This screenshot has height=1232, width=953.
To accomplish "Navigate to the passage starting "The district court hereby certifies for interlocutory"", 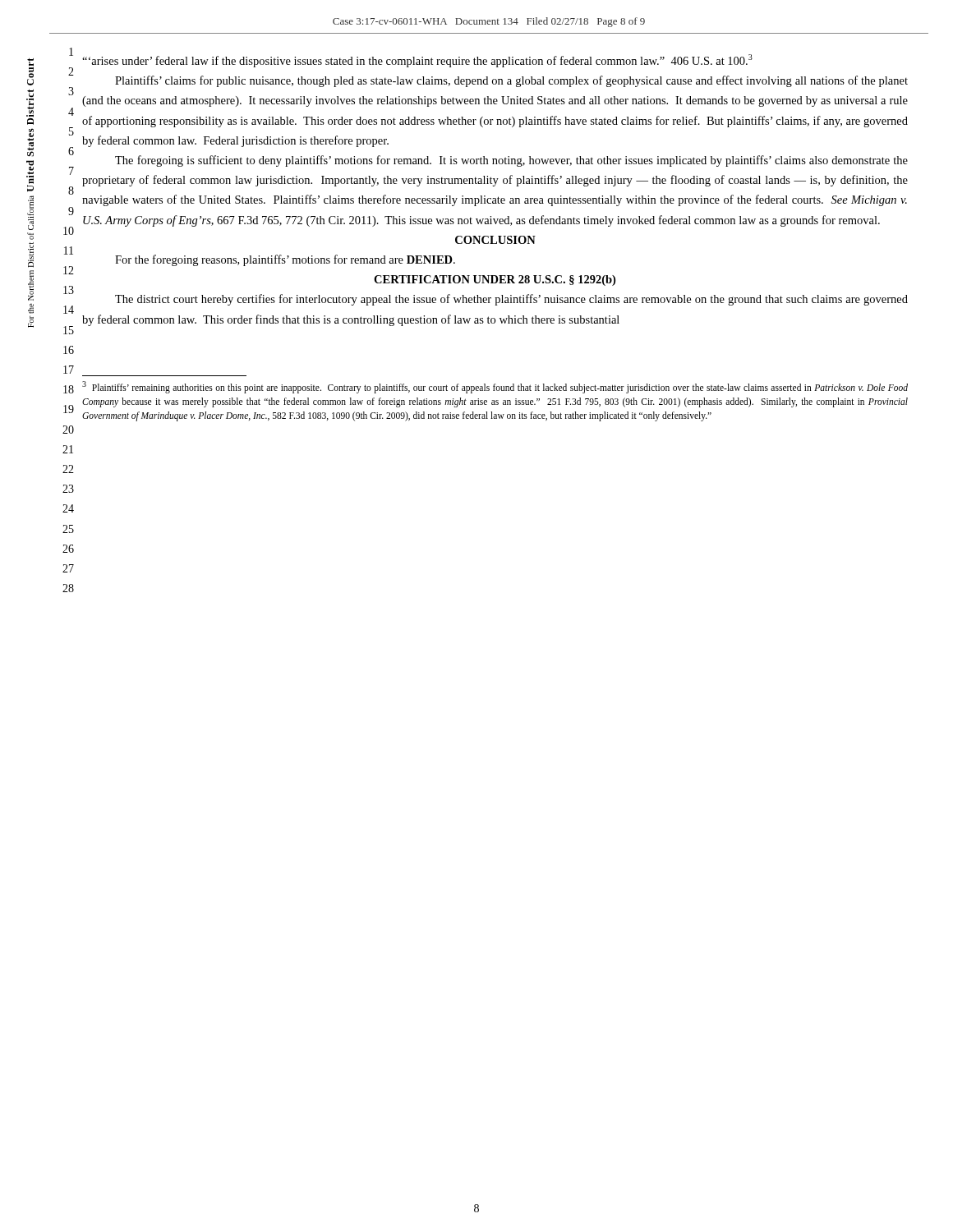I will pyautogui.click(x=495, y=309).
